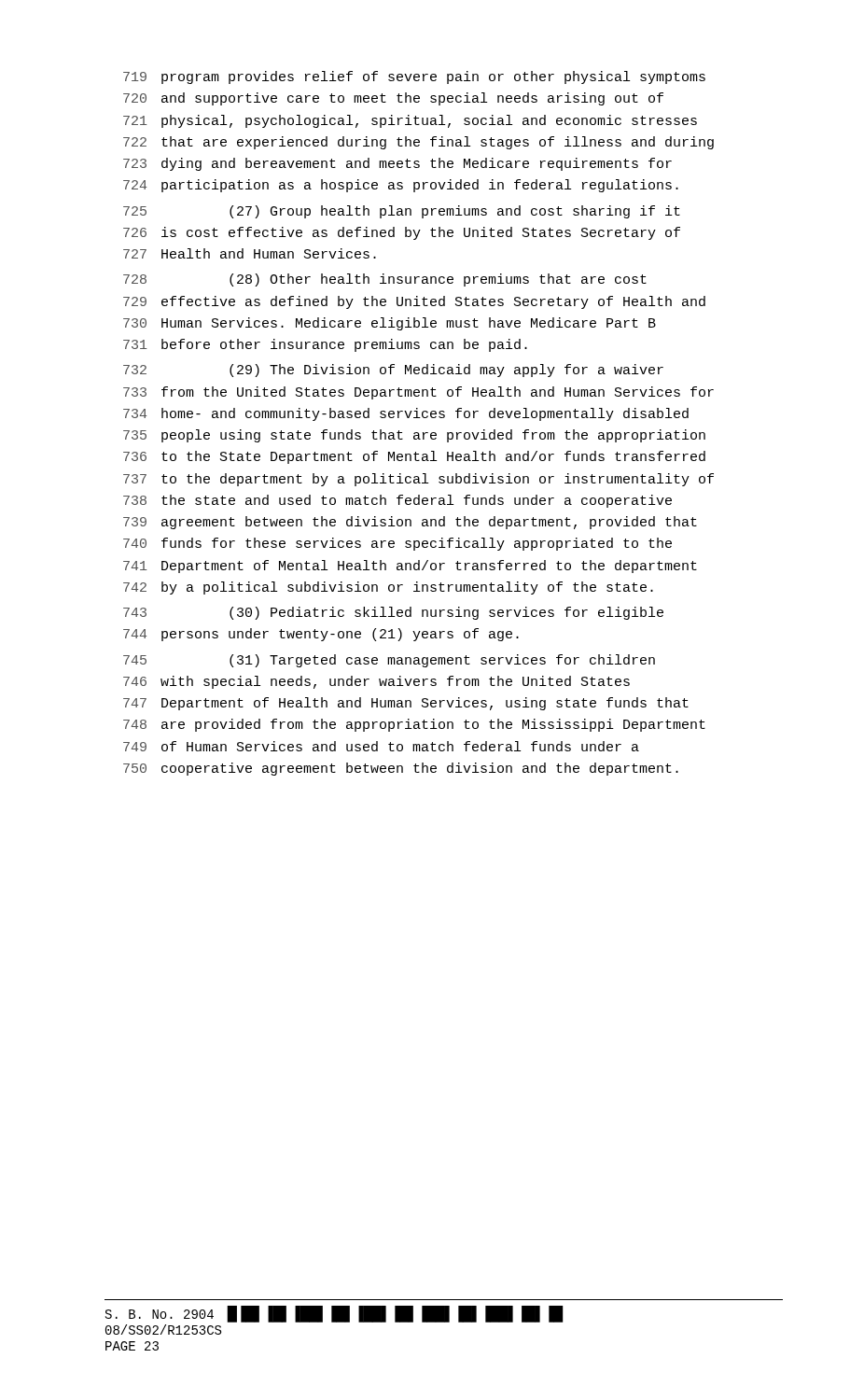Point to the element starting "732 (29) The Division of Medicaid"

click(x=444, y=480)
